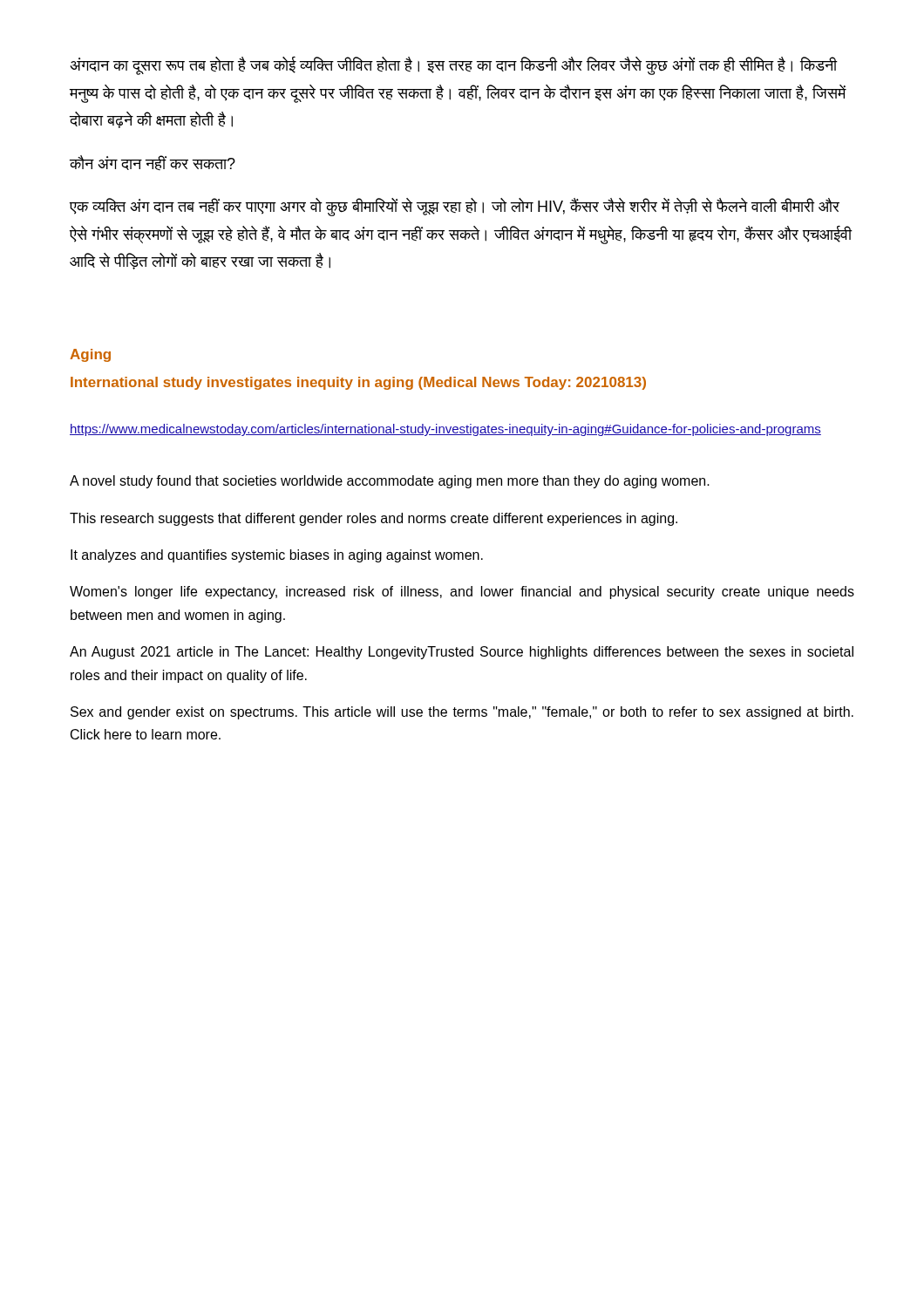Viewport: 924px width, 1308px height.
Task: Click the passage that begins "Women's longer life expectancy, increased risk of illness,"
Action: pyautogui.click(x=462, y=604)
